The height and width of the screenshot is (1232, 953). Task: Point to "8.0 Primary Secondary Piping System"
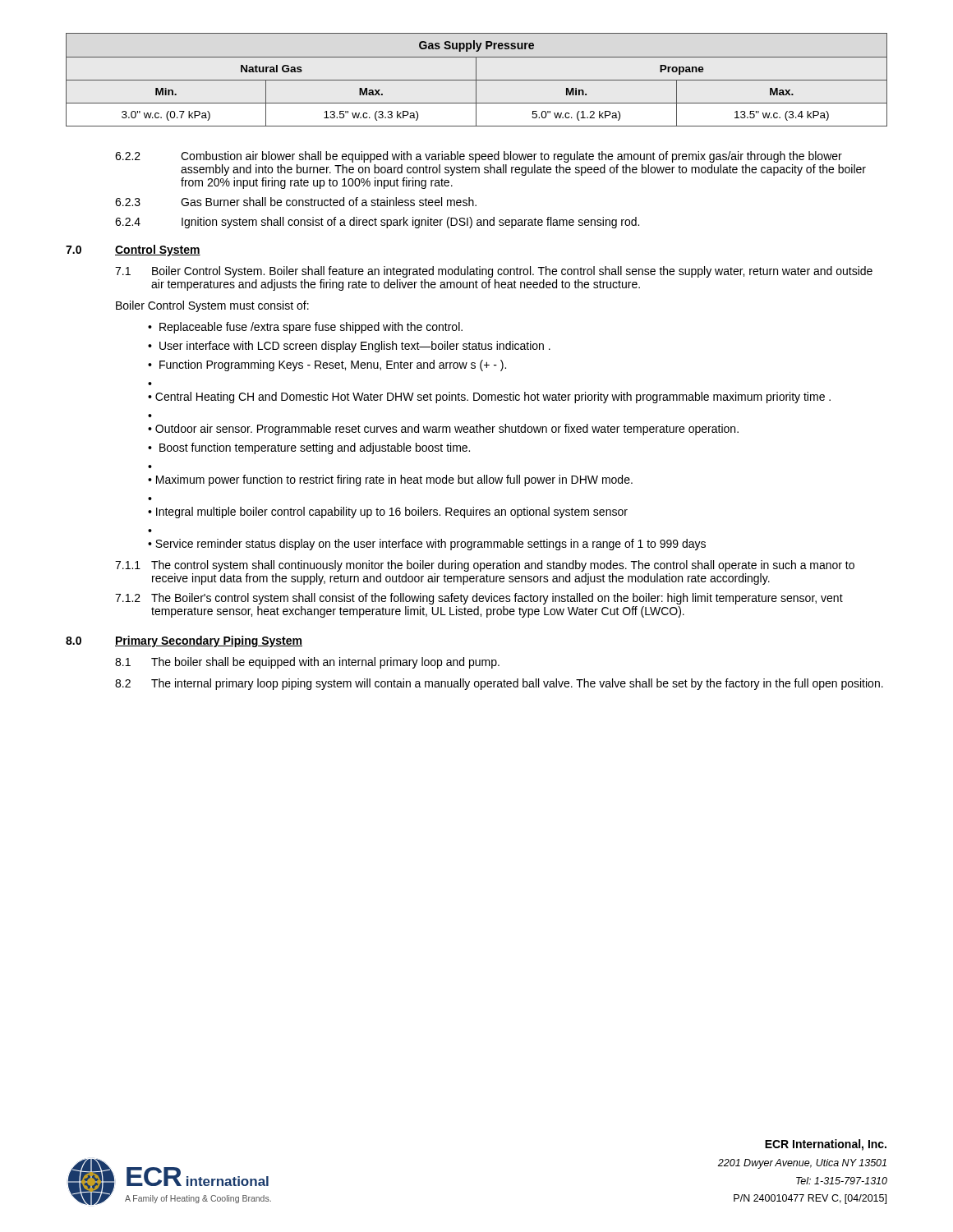(x=184, y=641)
